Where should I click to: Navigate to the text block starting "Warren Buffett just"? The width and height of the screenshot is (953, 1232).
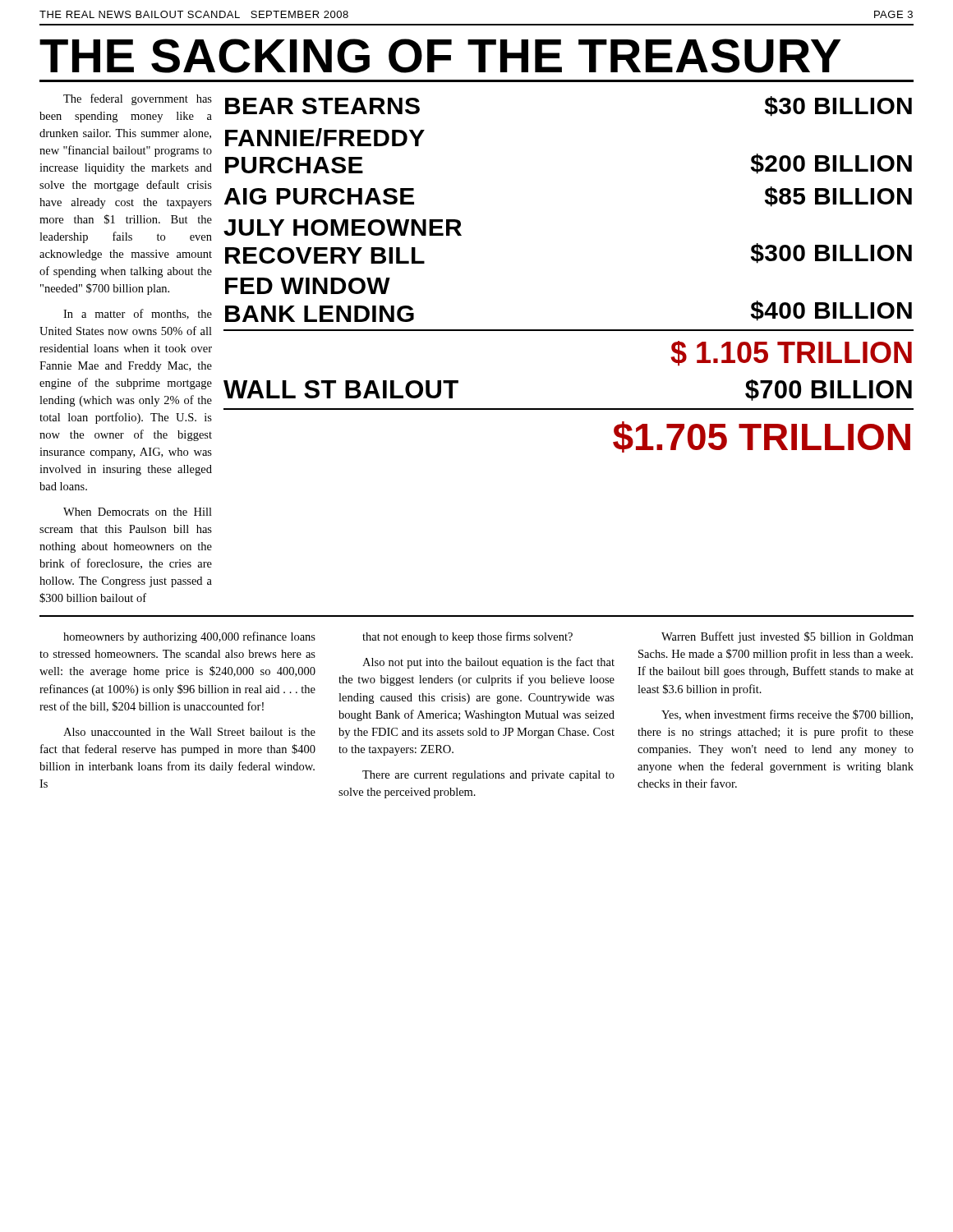click(x=776, y=710)
